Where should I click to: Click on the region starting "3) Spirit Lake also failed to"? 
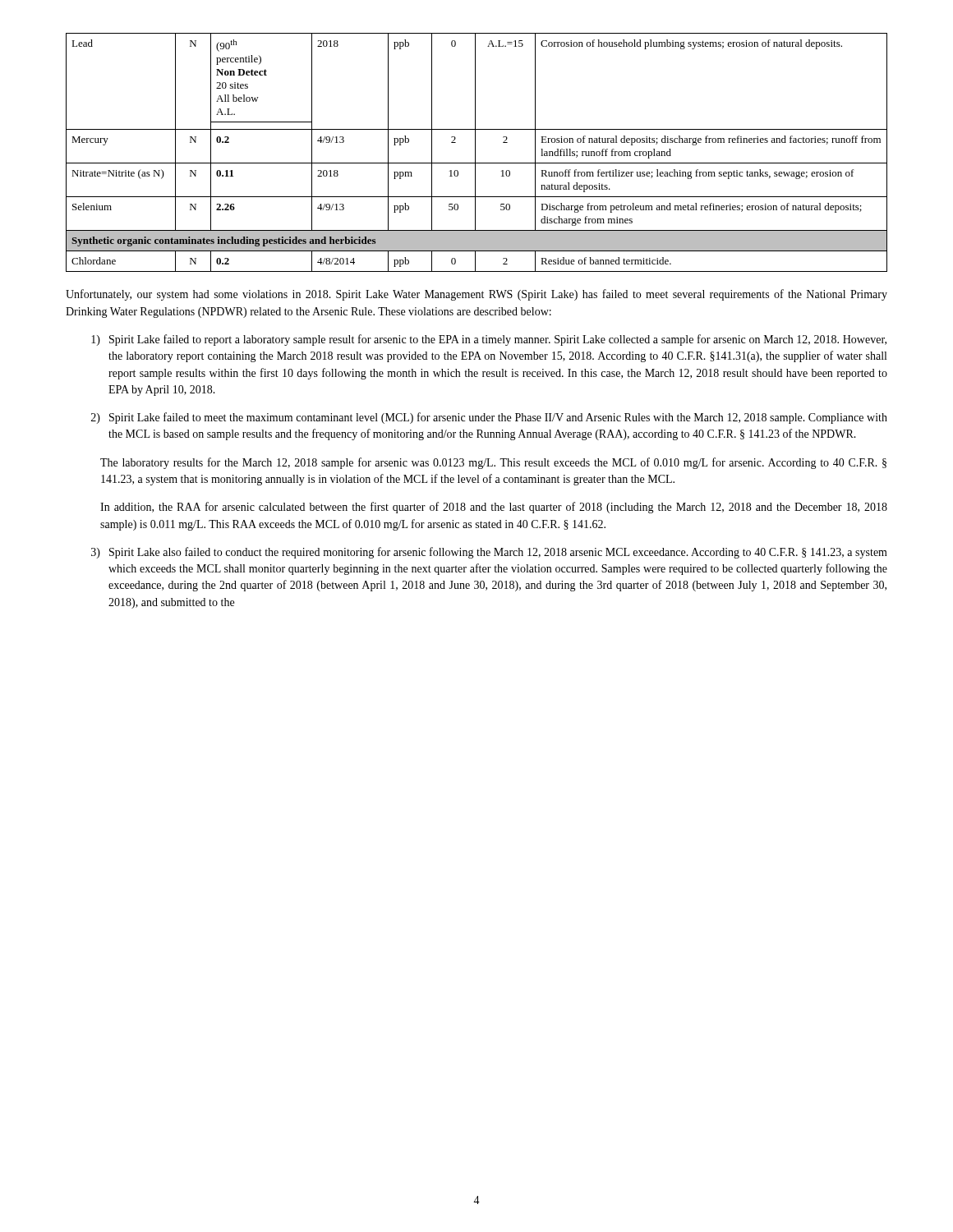(485, 578)
